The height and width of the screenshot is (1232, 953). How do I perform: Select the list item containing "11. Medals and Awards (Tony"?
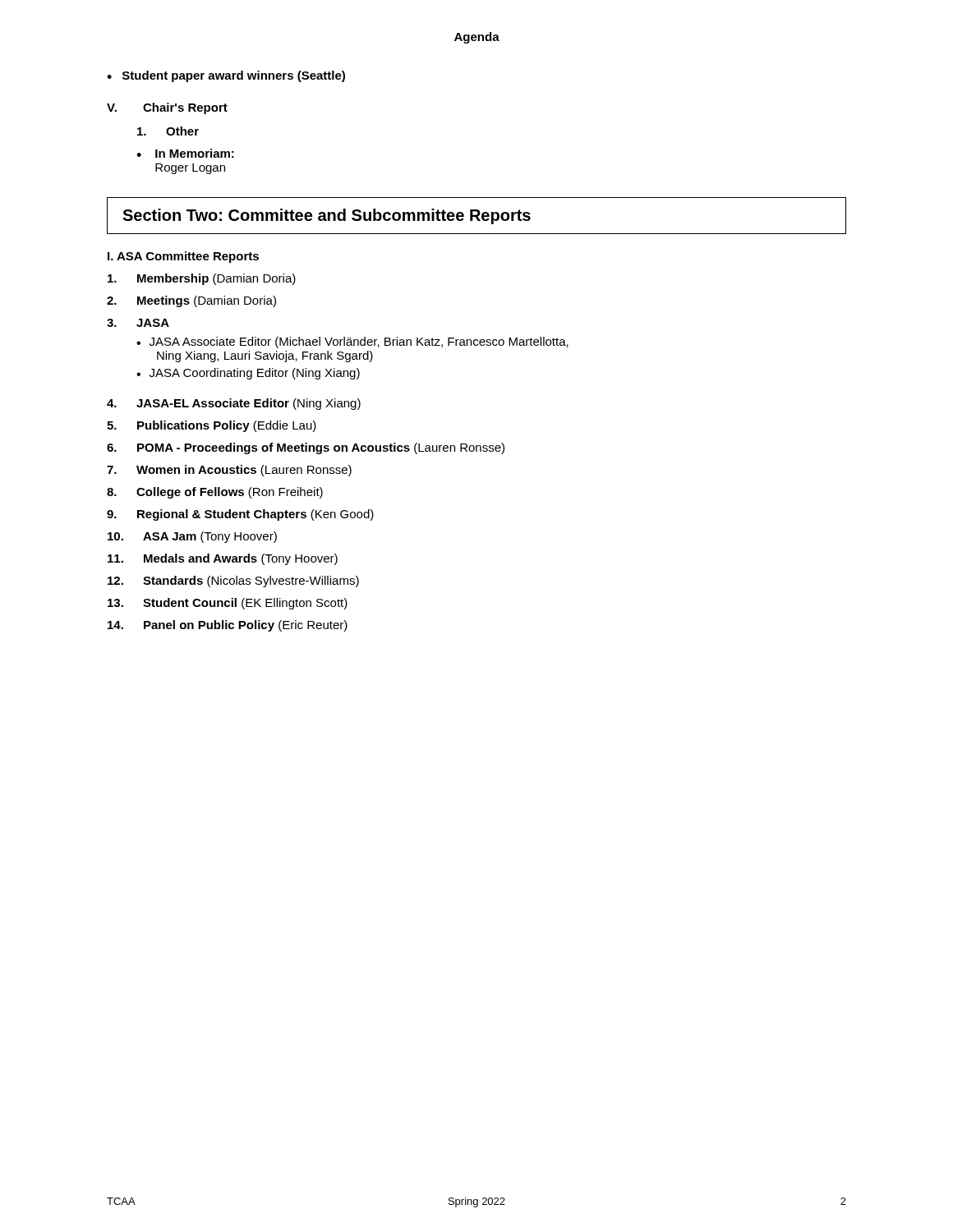(x=223, y=559)
